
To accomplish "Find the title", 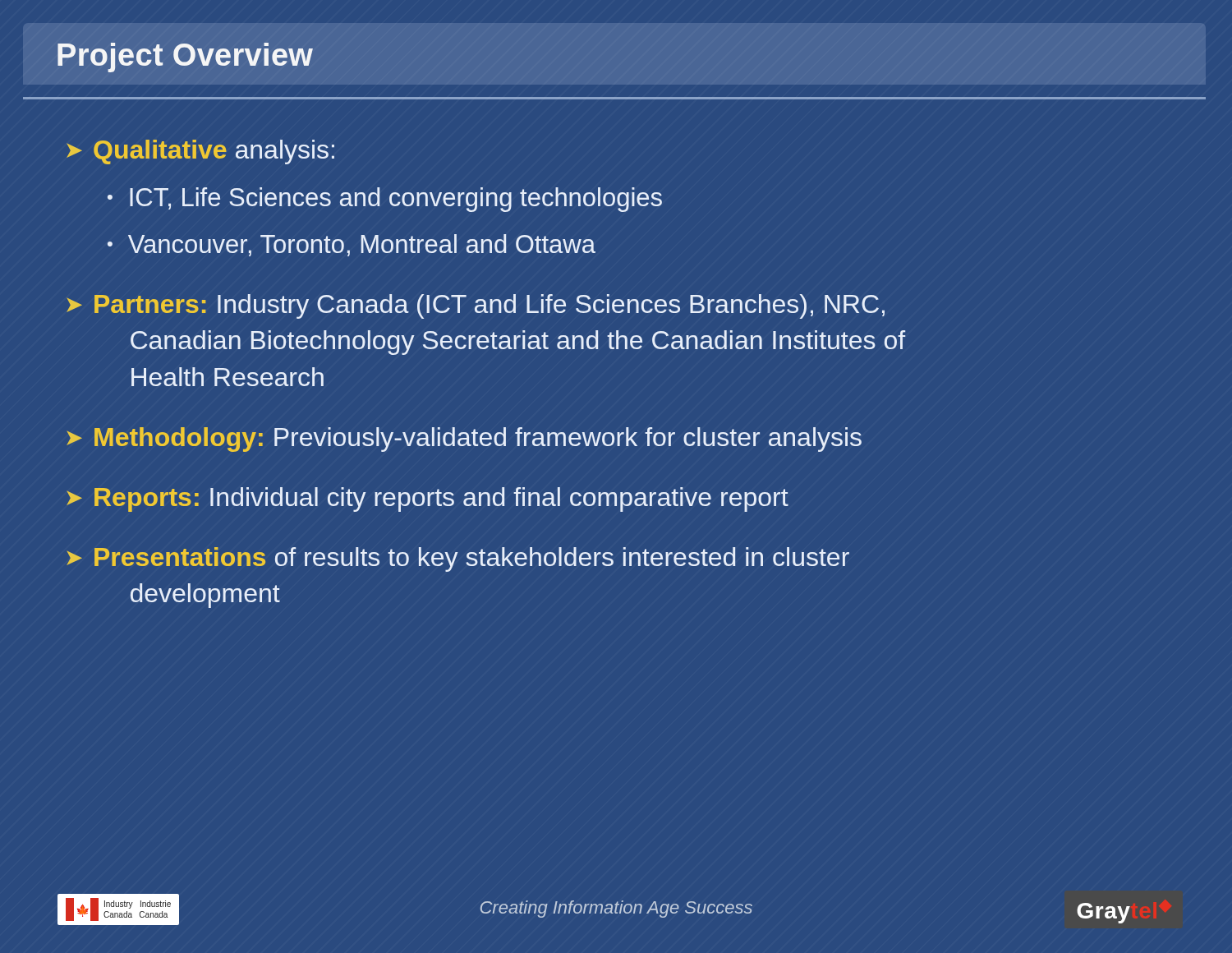I will 614,55.
